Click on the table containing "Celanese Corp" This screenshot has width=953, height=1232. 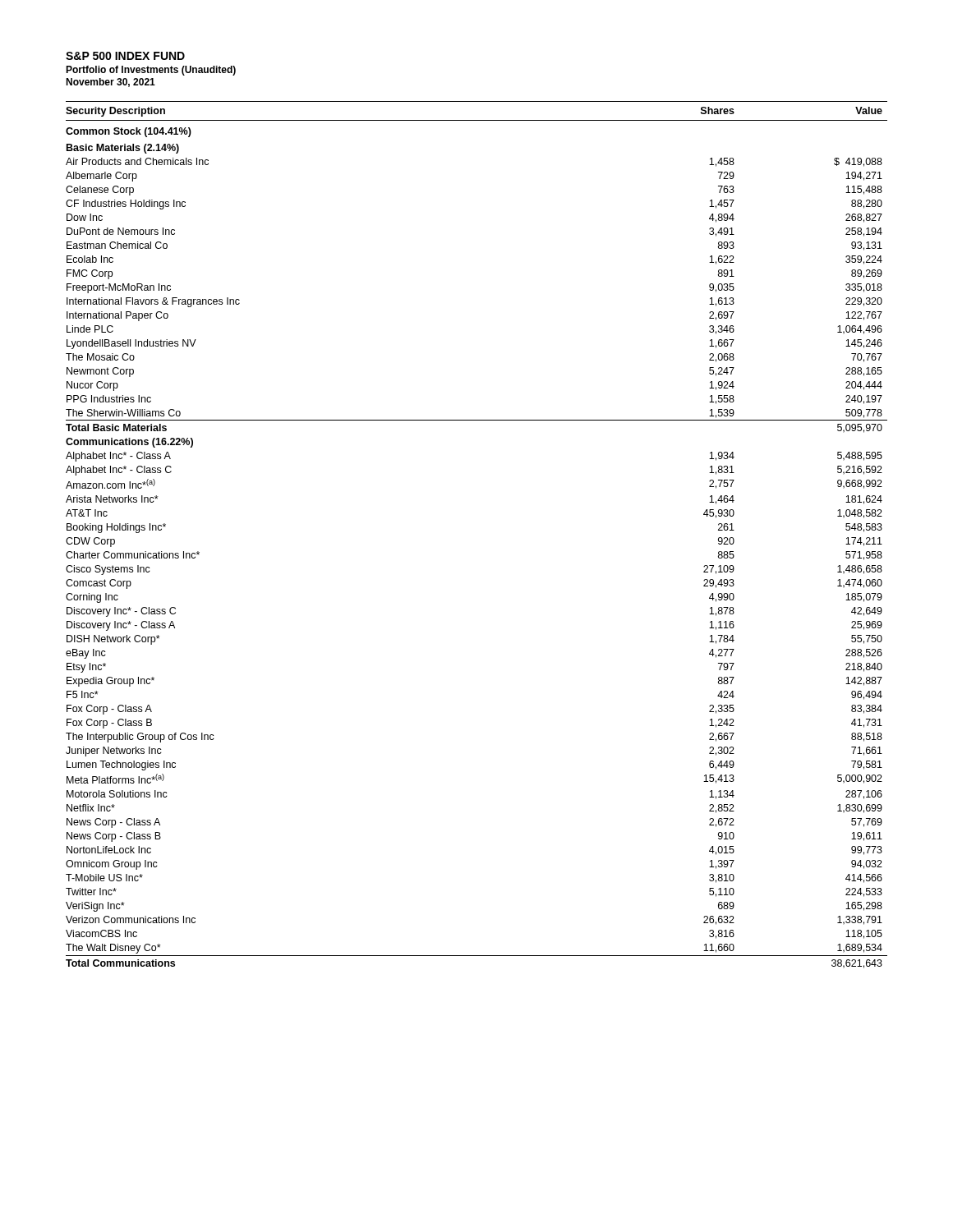[476, 536]
